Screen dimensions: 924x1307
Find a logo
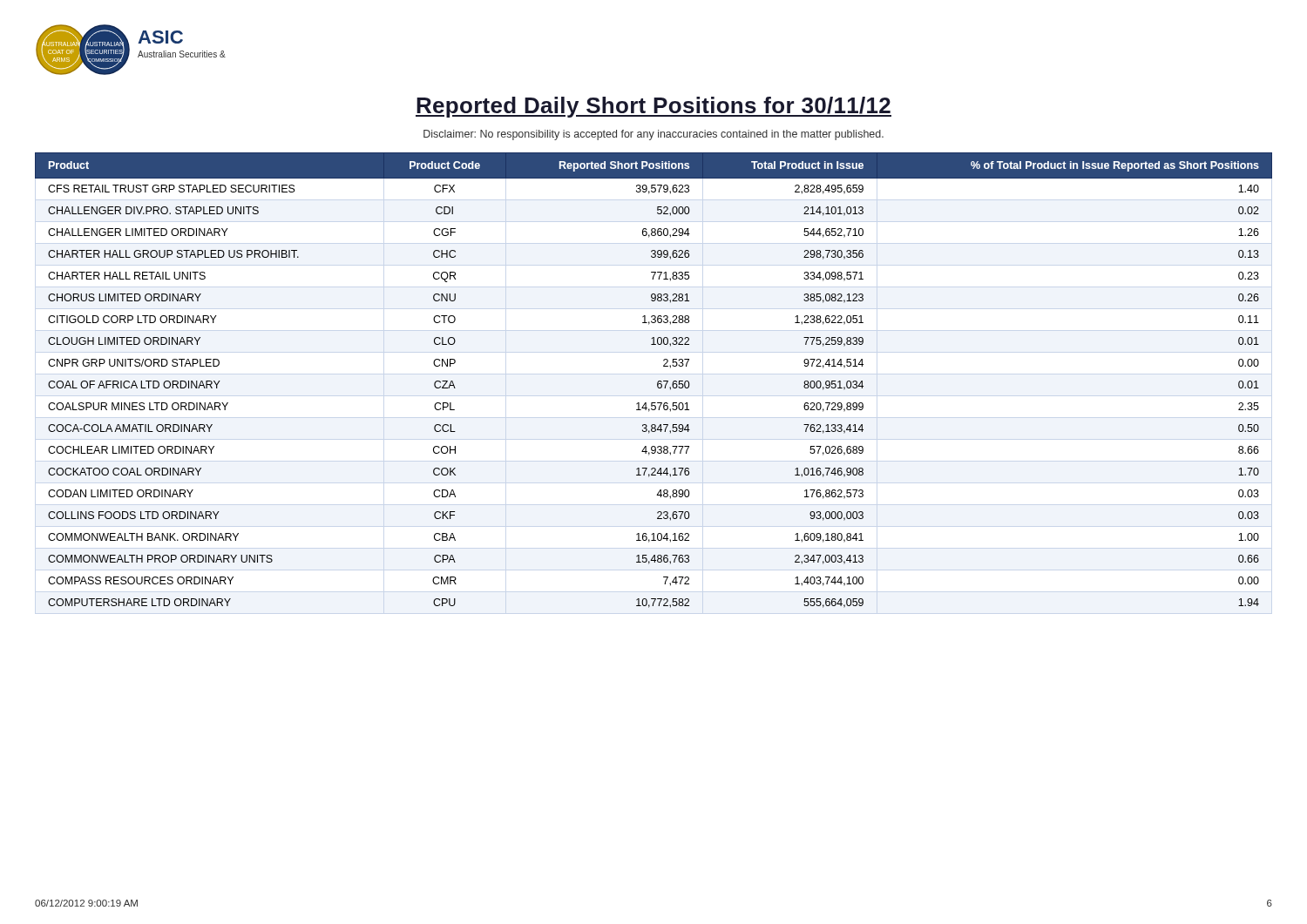(x=131, y=51)
